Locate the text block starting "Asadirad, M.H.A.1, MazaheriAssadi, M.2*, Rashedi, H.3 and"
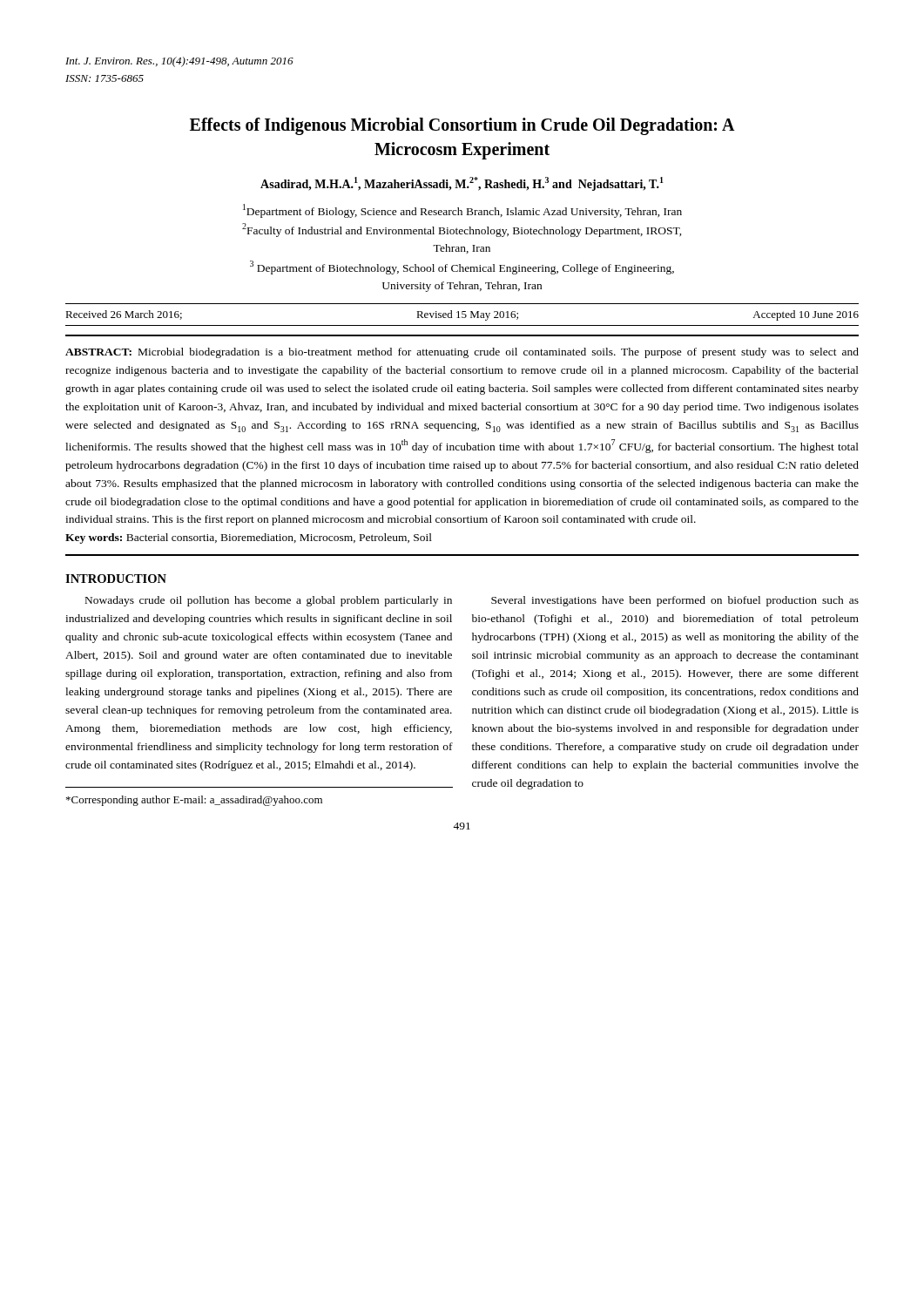The width and height of the screenshot is (924, 1307). click(x=462, y=183)
